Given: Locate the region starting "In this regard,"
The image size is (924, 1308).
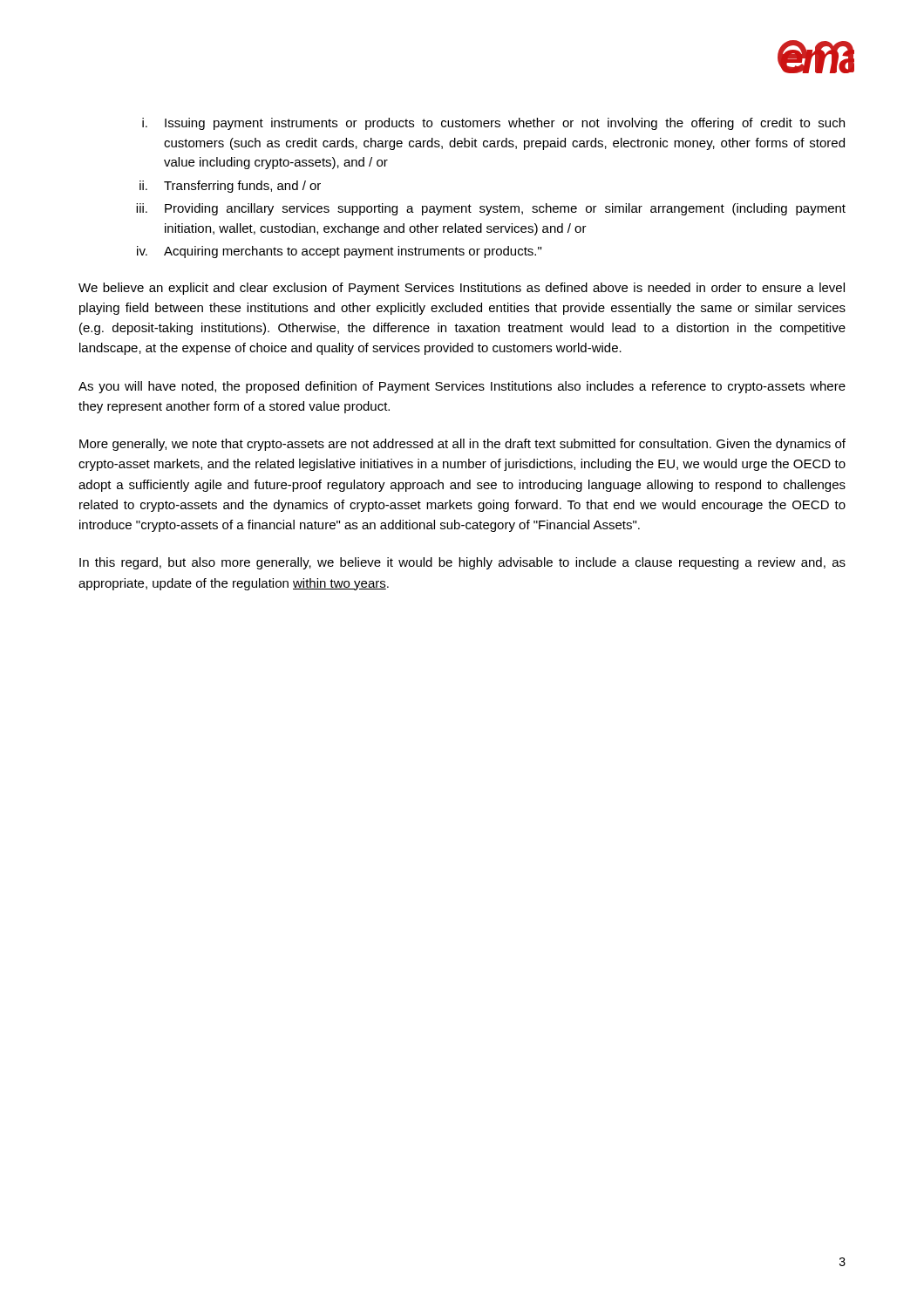Looking at the screenshot, I should pyautogui.click(x=462, y=572).
